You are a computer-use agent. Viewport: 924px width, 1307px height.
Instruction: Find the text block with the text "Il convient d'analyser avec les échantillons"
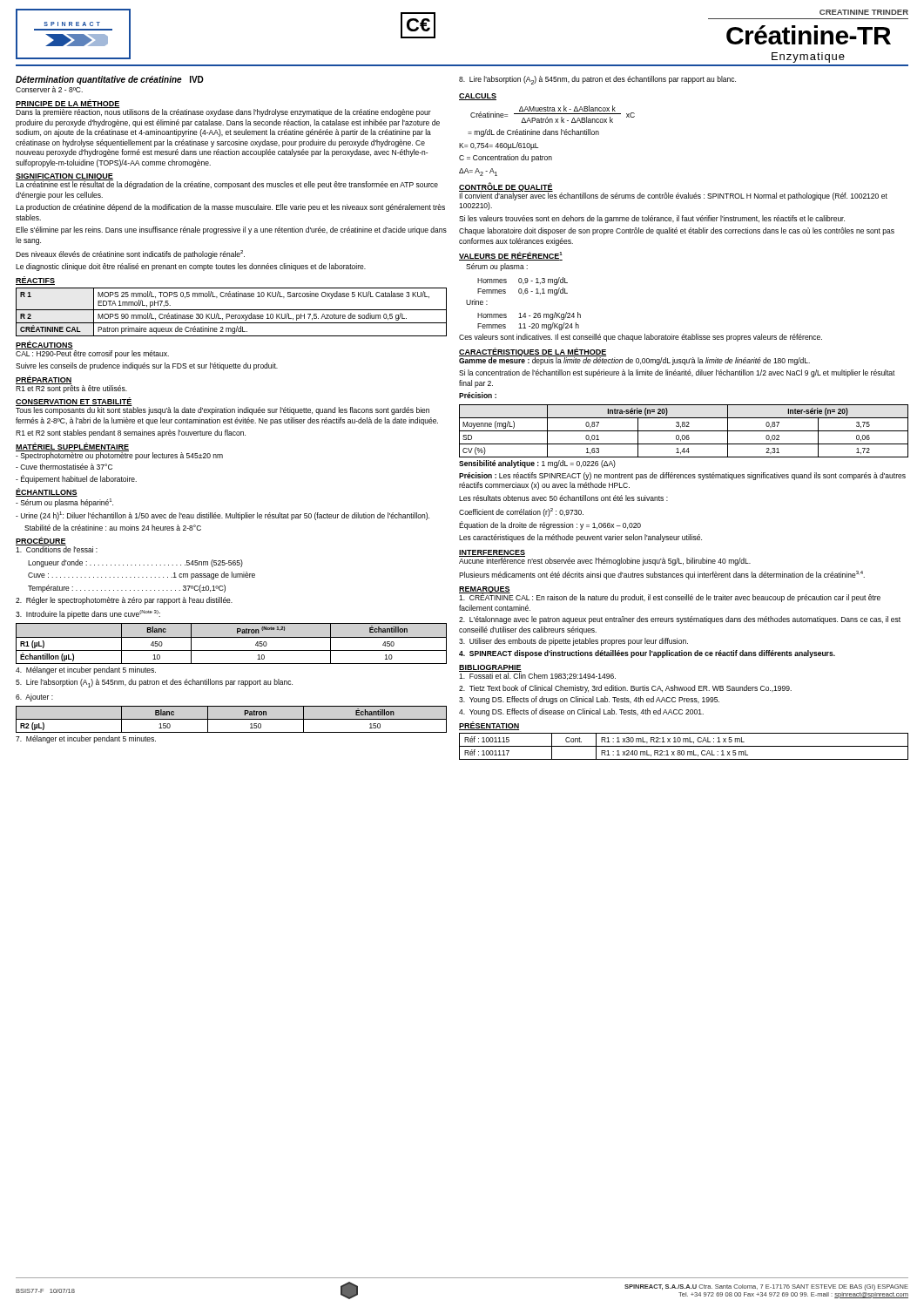click(684, 219)
